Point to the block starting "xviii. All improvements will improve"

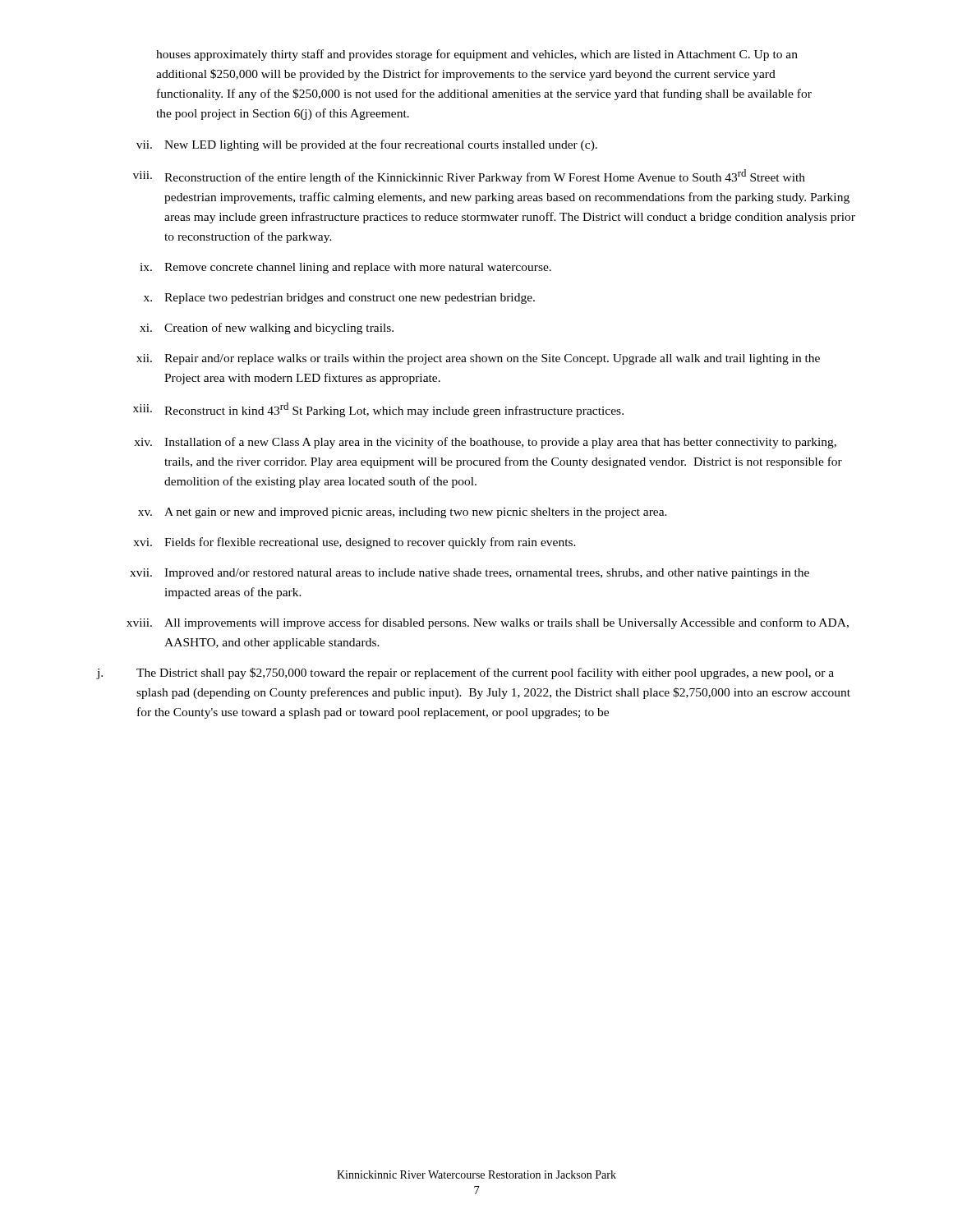476,632
